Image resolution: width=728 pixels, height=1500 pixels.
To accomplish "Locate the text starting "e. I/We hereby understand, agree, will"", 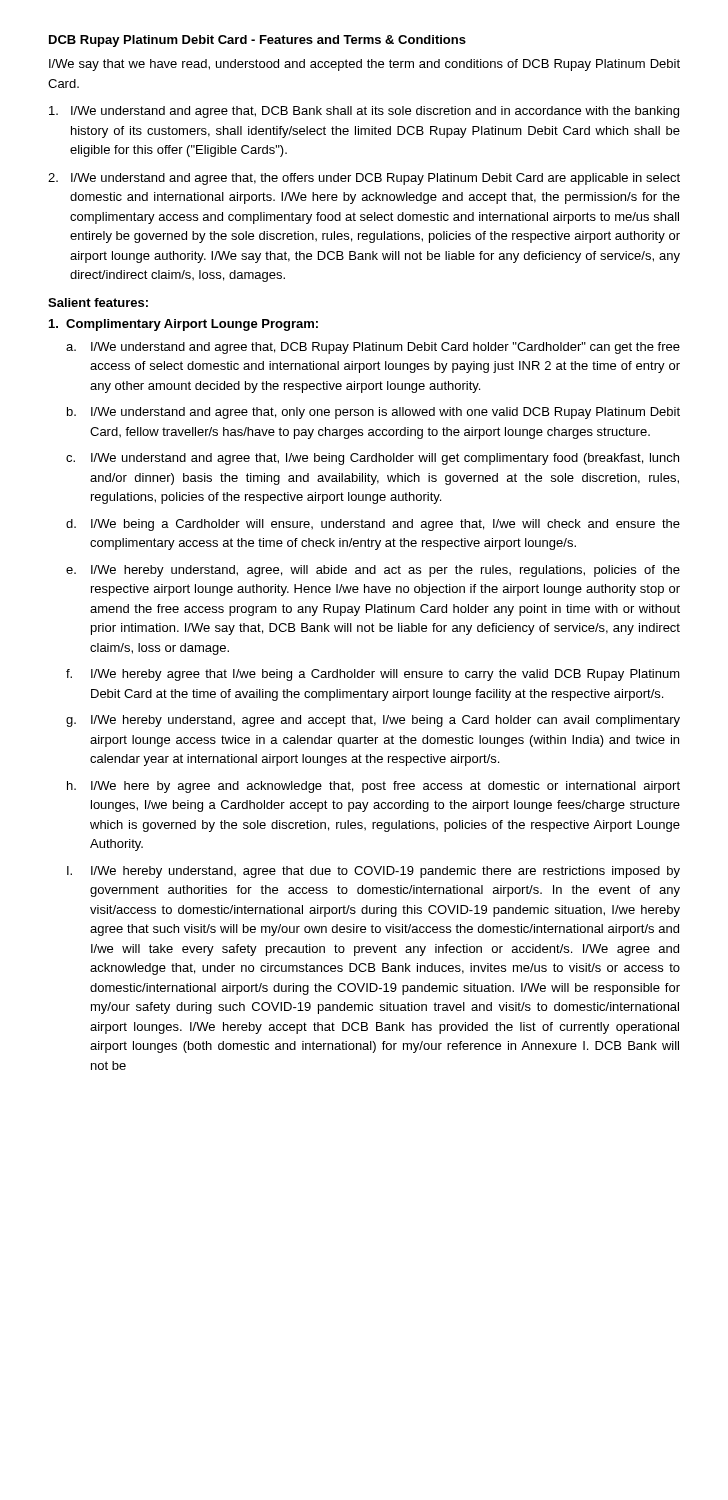I will 373,608.
